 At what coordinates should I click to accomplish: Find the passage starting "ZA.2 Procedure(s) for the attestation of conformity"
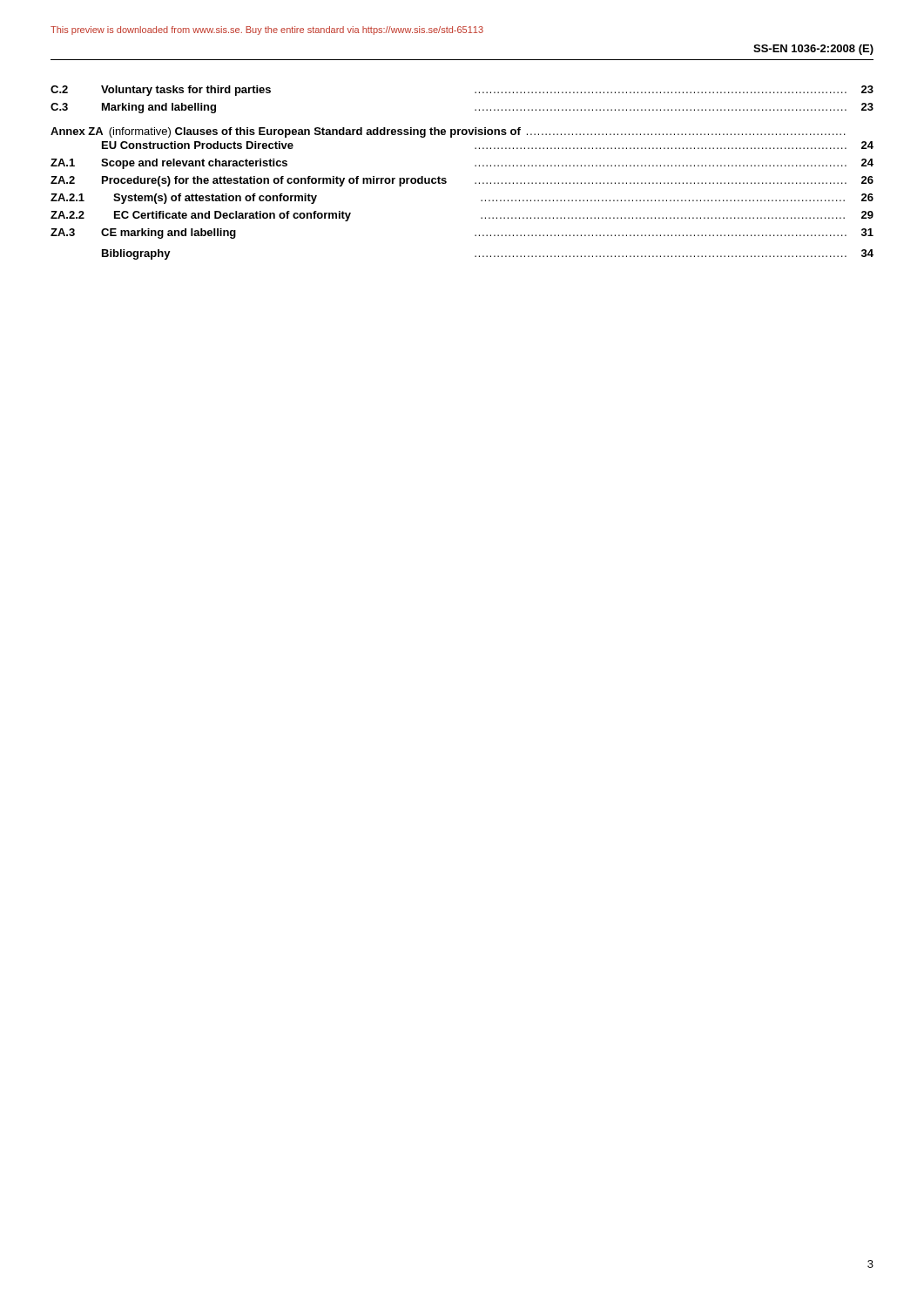click(59, 181)
